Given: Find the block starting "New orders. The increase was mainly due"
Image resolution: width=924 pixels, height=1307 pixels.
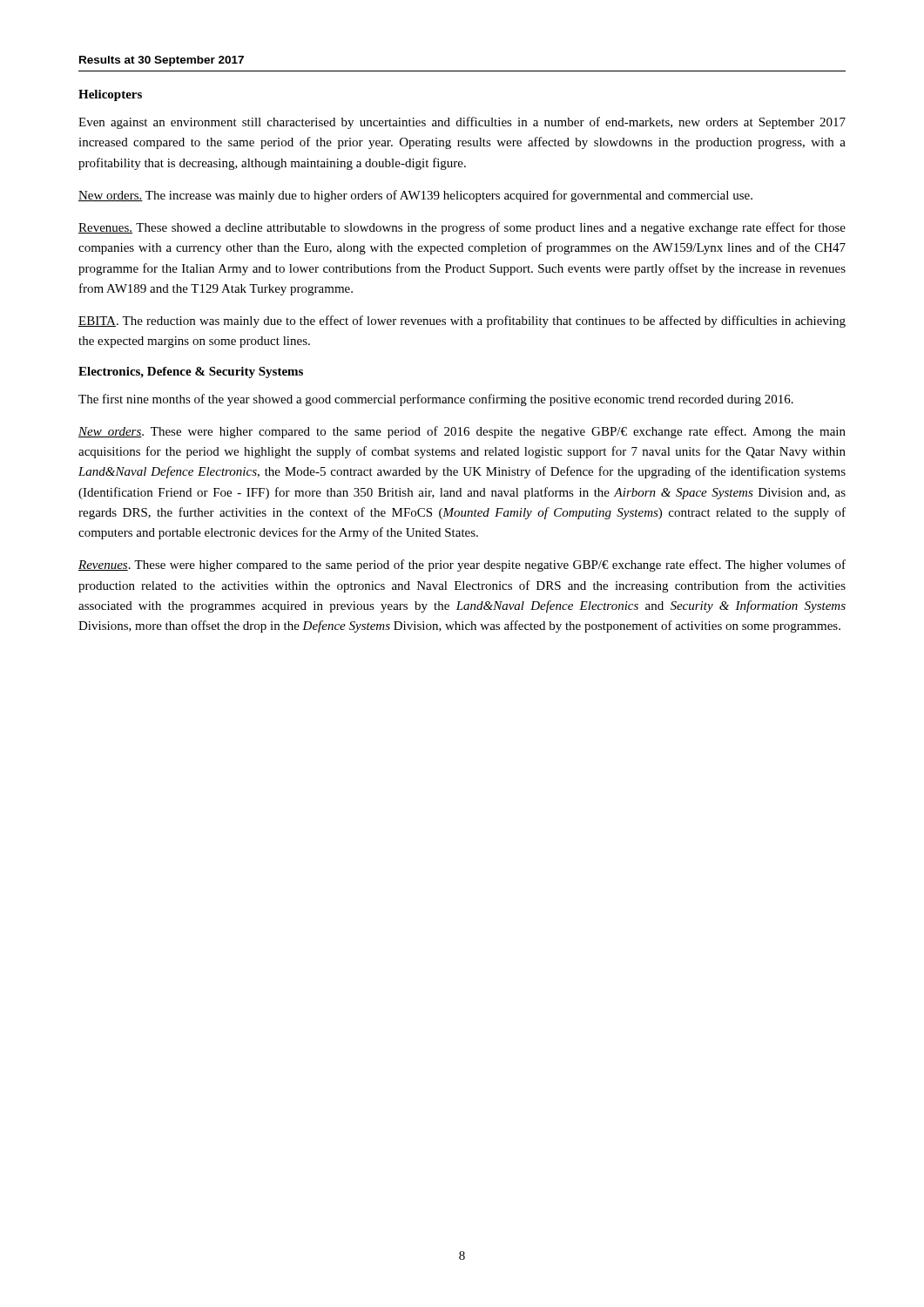Looking at the screenshot, I should point(416,195).
